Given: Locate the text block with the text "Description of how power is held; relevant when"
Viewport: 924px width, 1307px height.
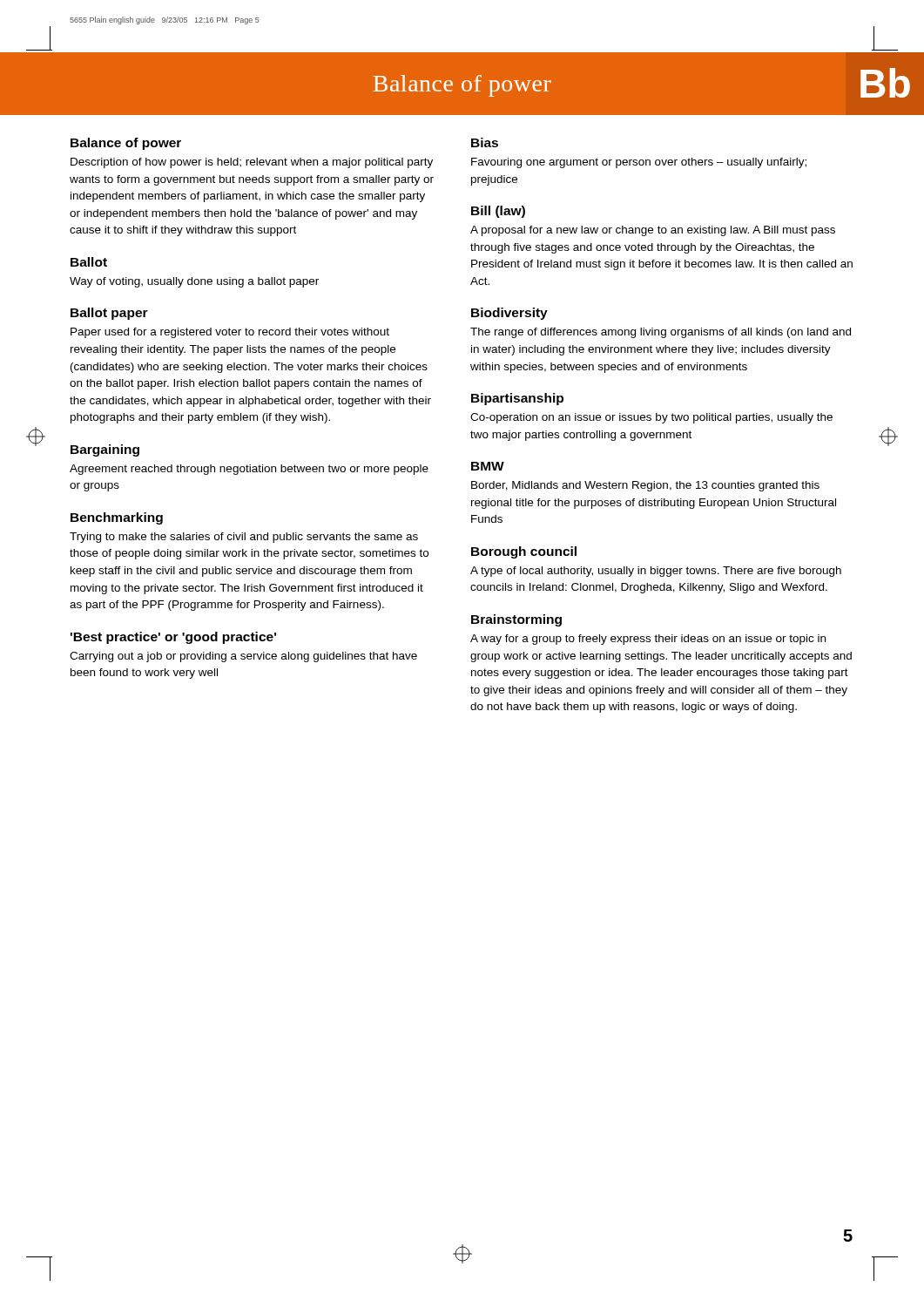Looking at the screenshot, I should click(x=252, y=196).
